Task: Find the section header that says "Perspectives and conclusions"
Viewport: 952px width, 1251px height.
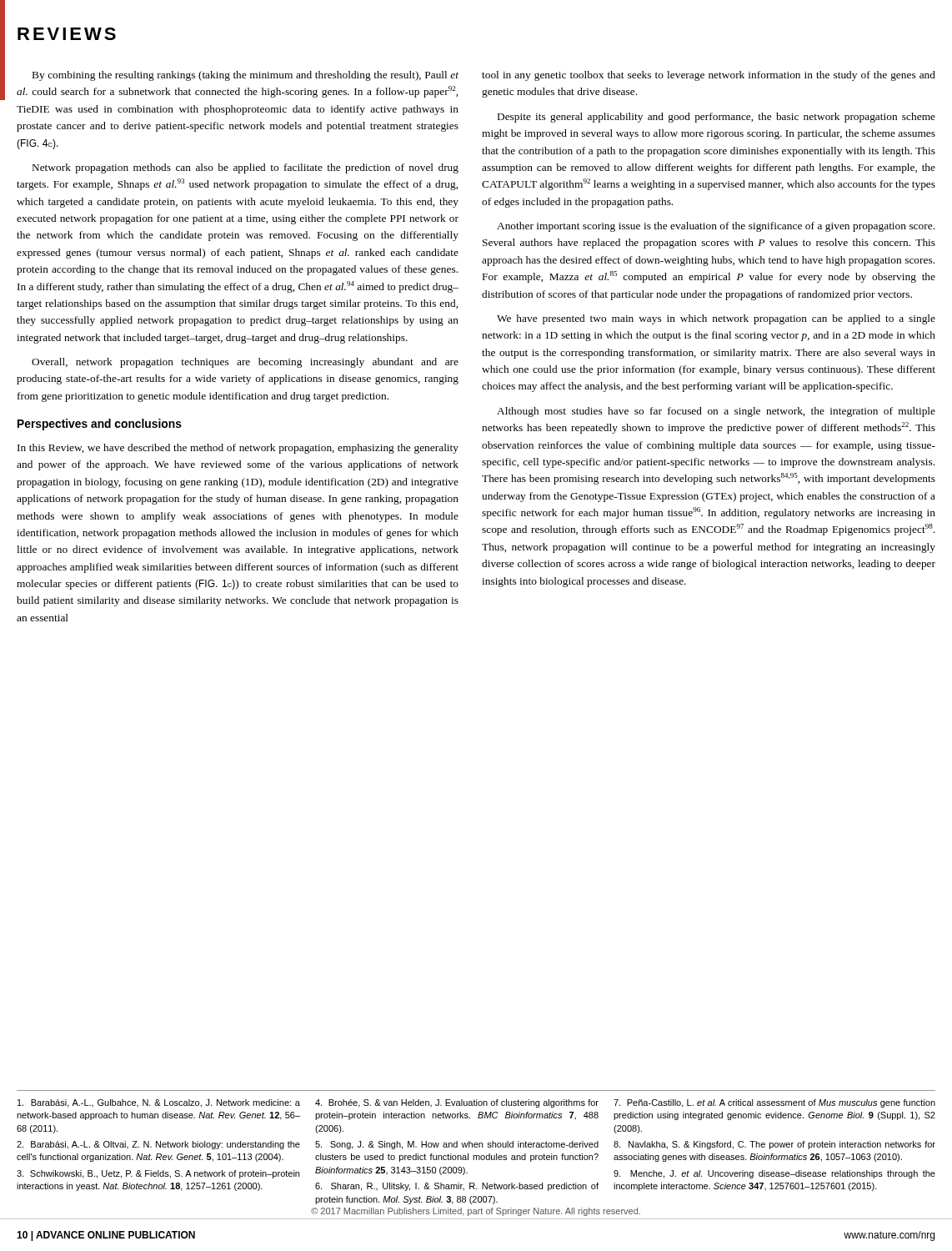Action: coord(100,425)
